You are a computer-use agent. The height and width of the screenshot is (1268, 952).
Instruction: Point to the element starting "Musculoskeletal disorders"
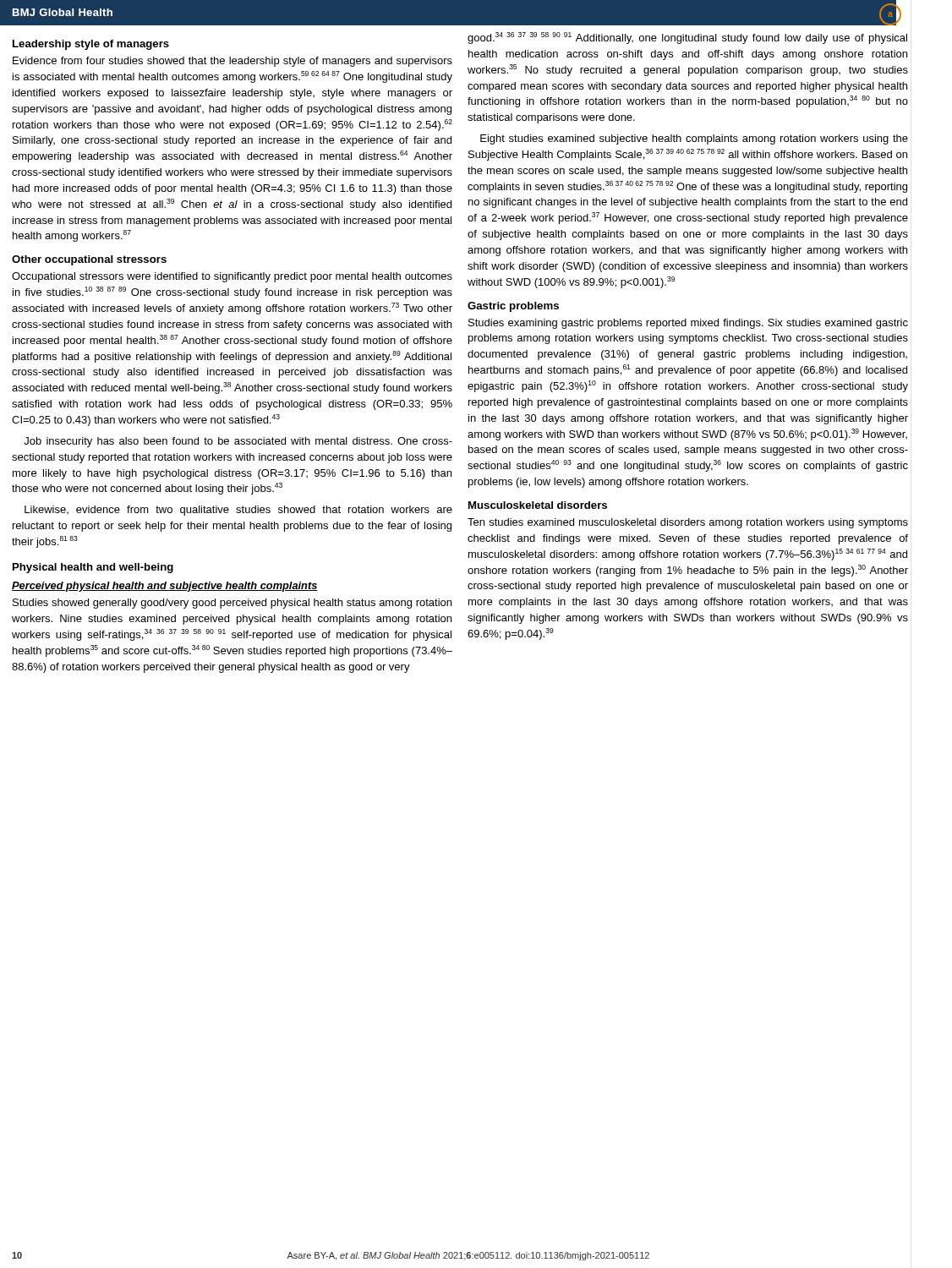[x=538, y=505]
